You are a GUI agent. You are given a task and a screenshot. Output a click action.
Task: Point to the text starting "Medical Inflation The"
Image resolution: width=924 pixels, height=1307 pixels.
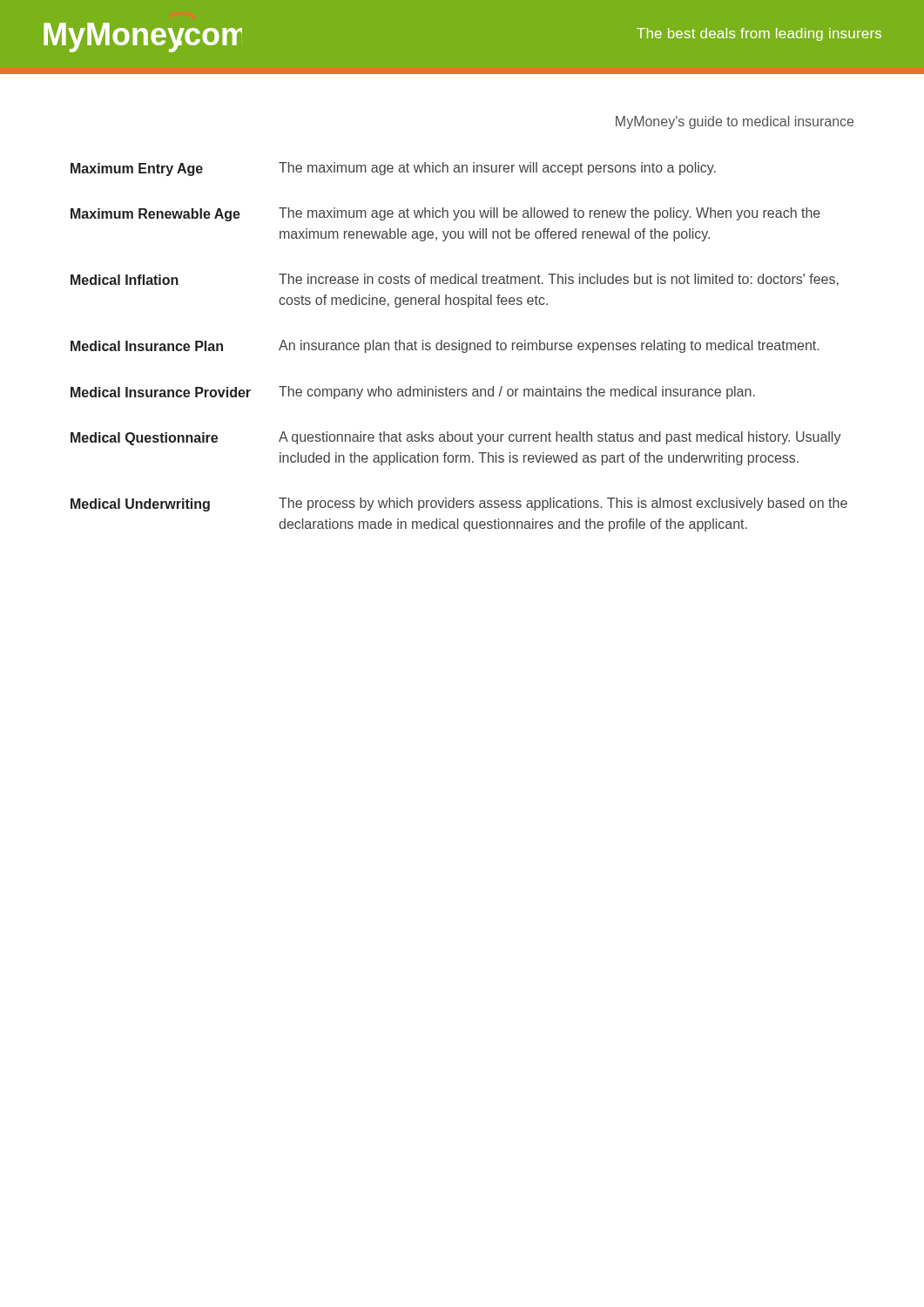coord(462,291)
